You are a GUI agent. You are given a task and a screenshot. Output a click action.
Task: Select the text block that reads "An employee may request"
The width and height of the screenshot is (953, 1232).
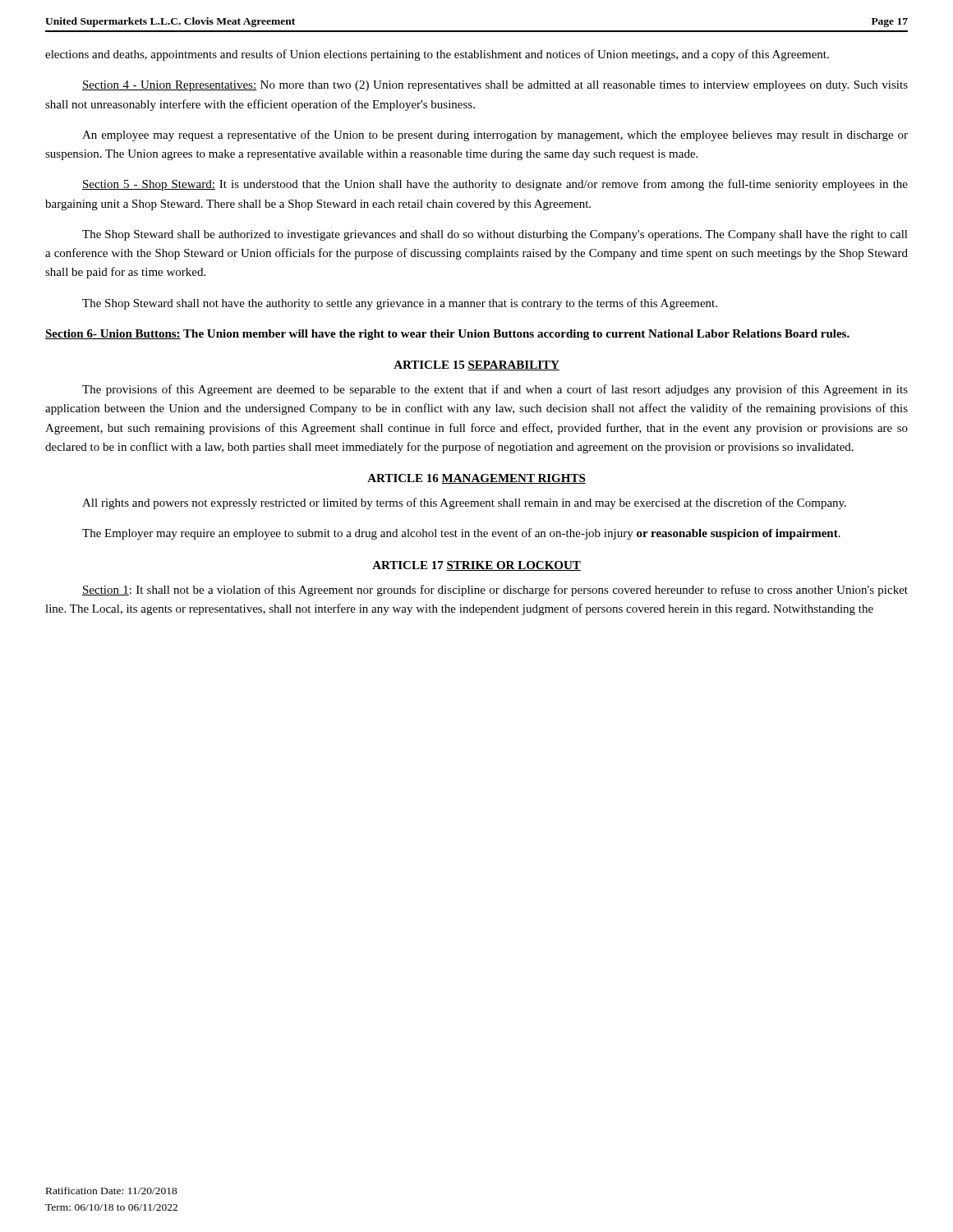[476, 145]
